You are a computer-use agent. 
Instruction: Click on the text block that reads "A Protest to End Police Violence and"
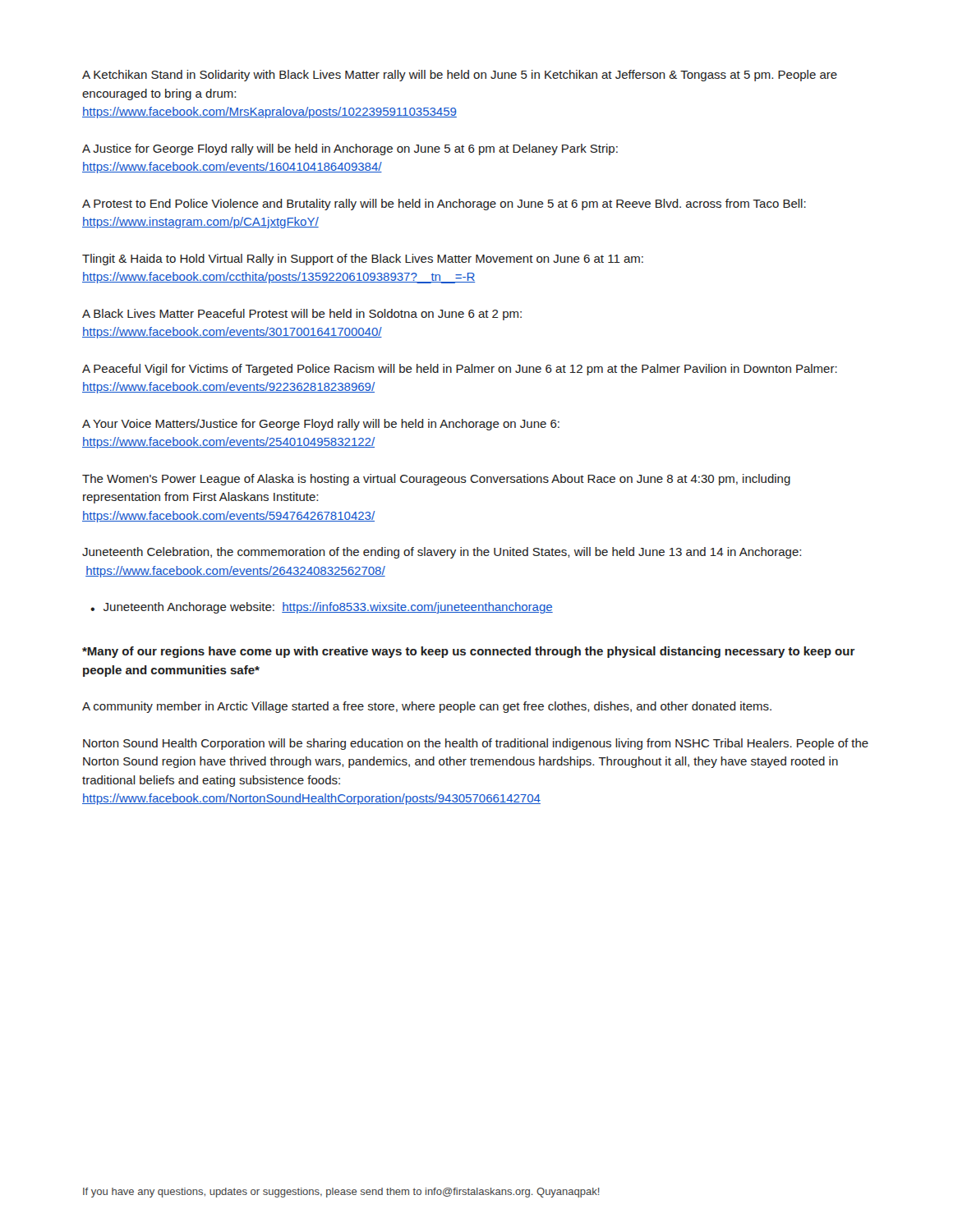pyautogui.click(x=444, y=212)
